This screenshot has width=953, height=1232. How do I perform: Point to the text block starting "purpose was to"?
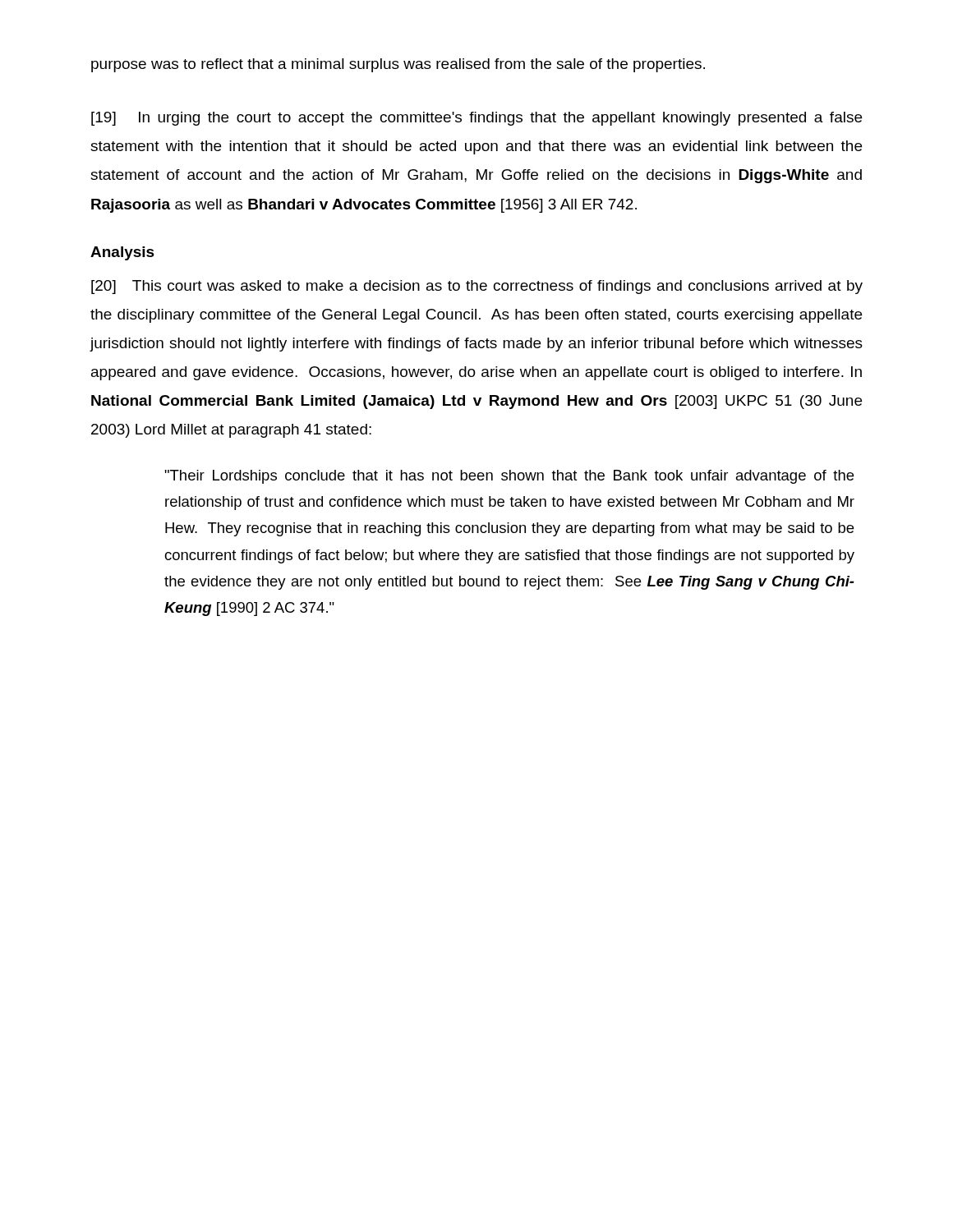(398, 64)
